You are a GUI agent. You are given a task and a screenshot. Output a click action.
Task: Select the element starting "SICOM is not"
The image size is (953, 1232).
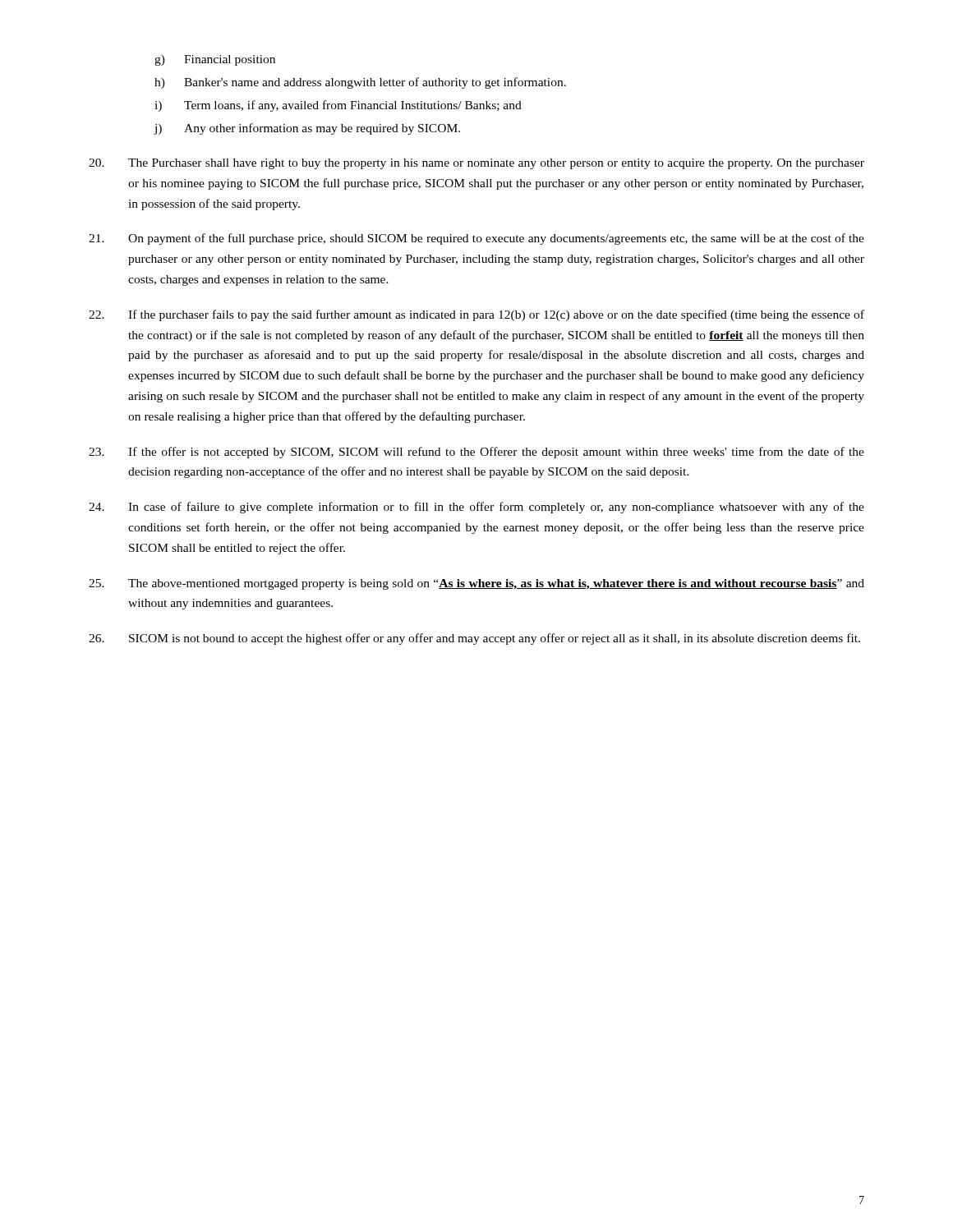[476, 639]
